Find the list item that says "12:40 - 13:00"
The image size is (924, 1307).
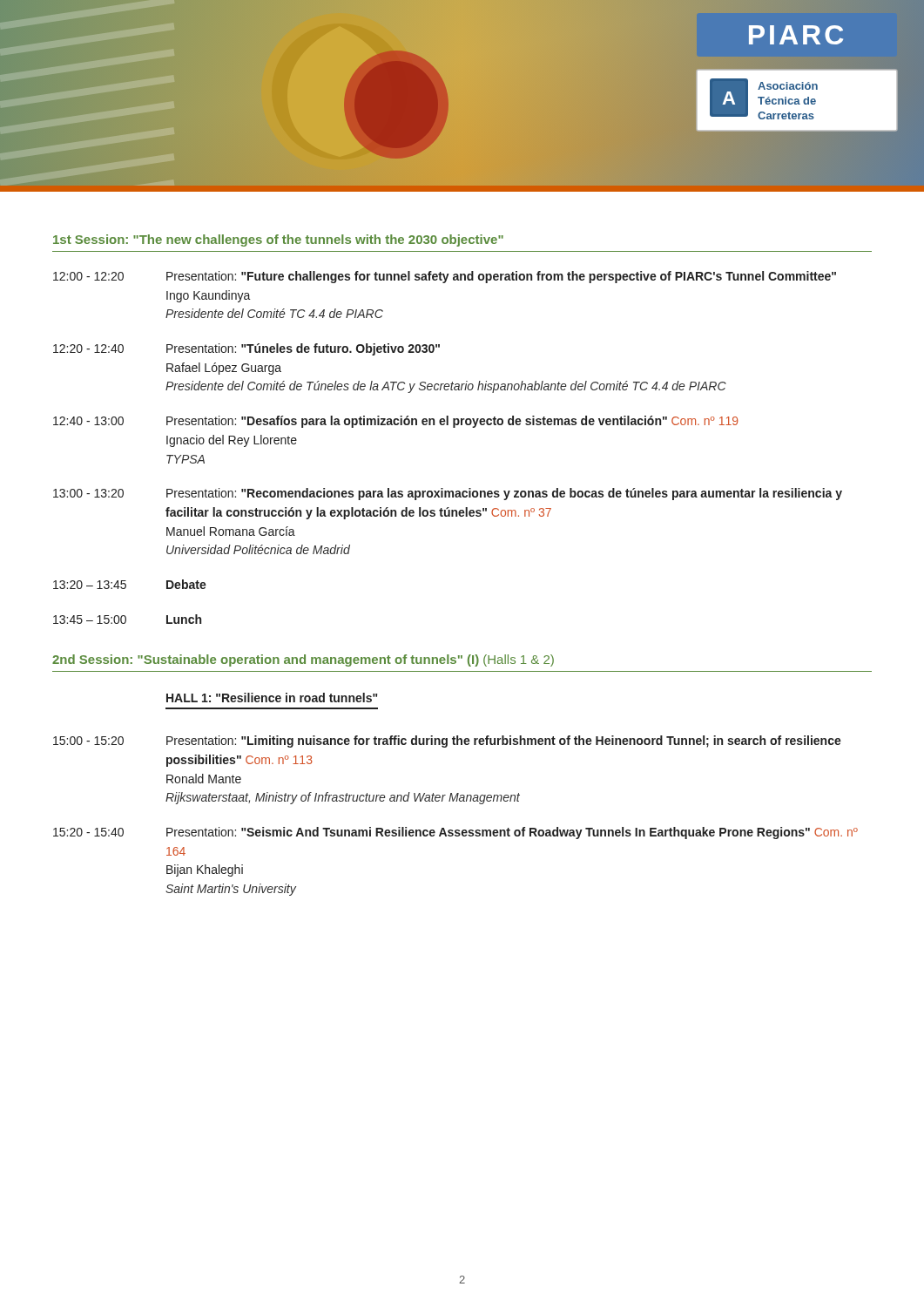[x=396, y=422]
